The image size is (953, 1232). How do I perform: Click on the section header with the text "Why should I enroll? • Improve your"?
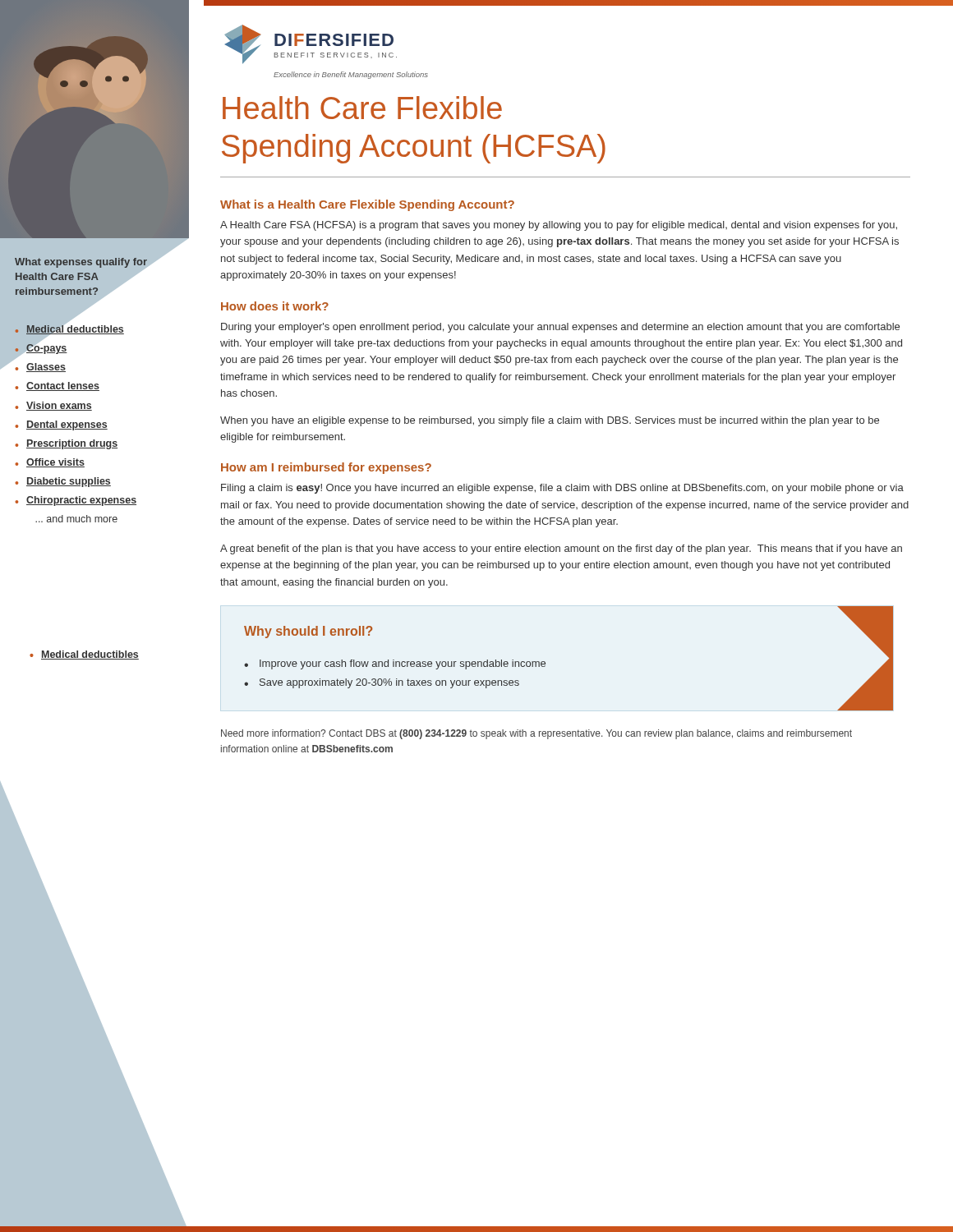coord(569,658)
